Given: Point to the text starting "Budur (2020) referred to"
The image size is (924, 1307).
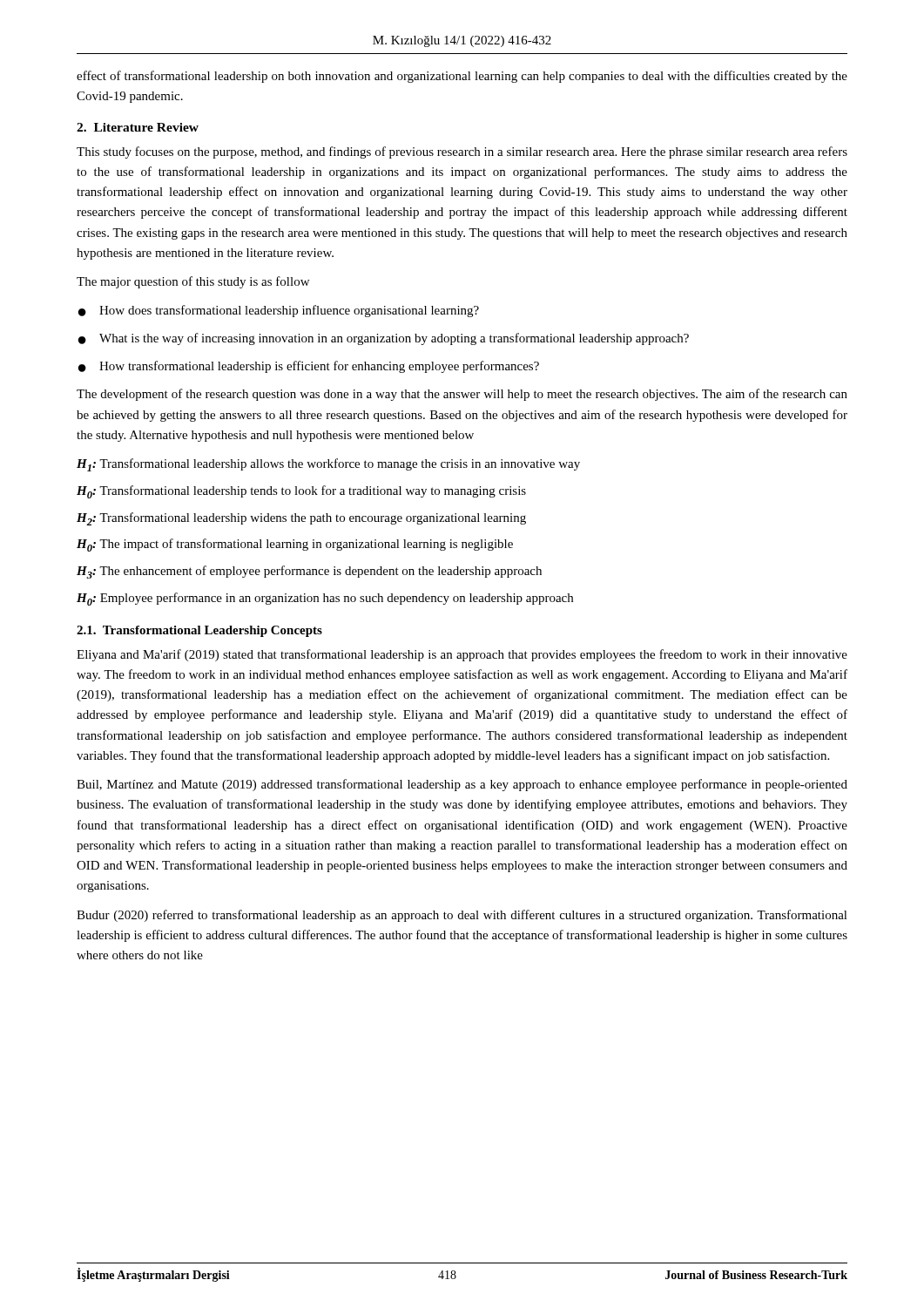Looking at the screenshot, I should pyautogui.click(x=462, y=935).
